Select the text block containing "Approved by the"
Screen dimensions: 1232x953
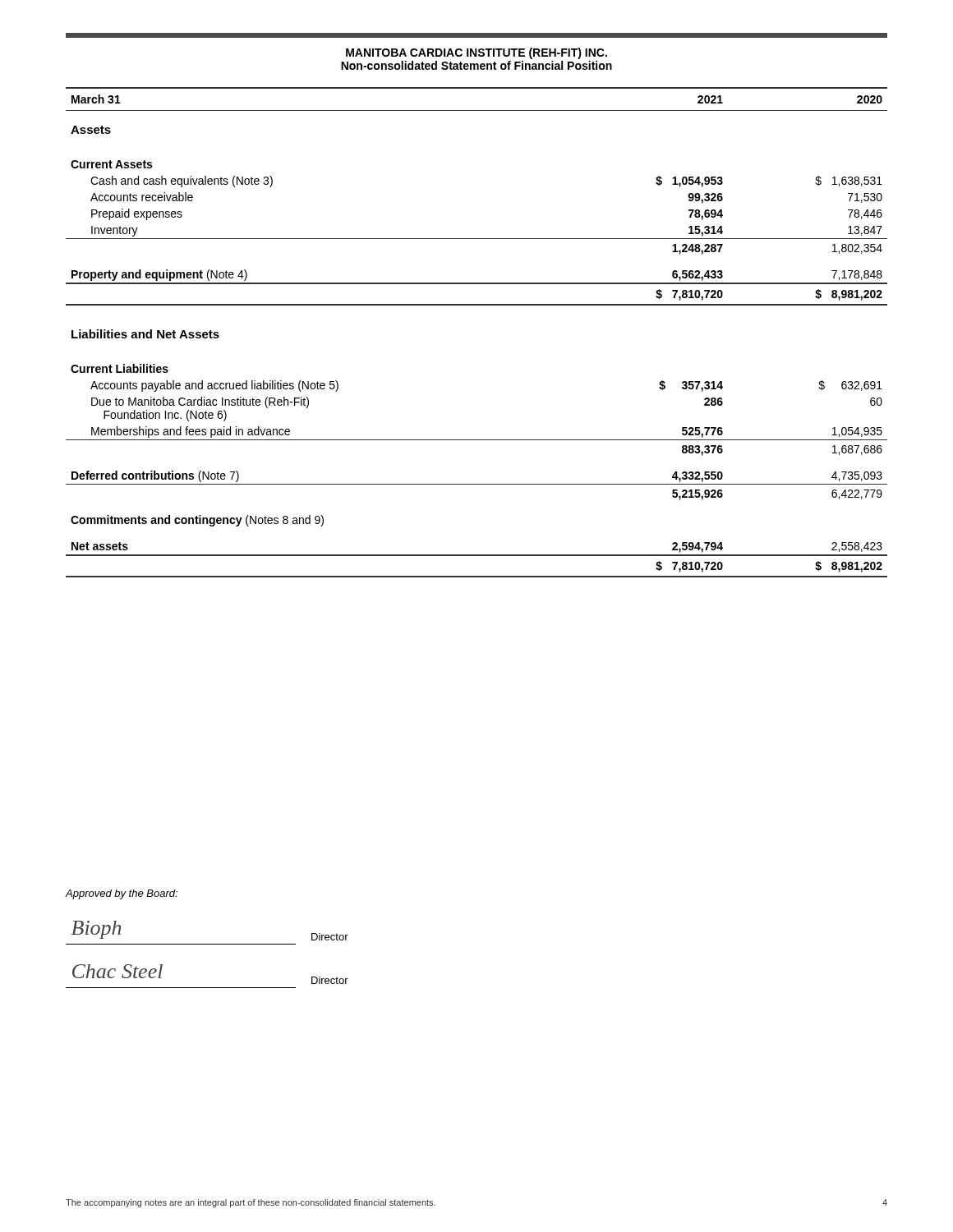tap(122, 893)
